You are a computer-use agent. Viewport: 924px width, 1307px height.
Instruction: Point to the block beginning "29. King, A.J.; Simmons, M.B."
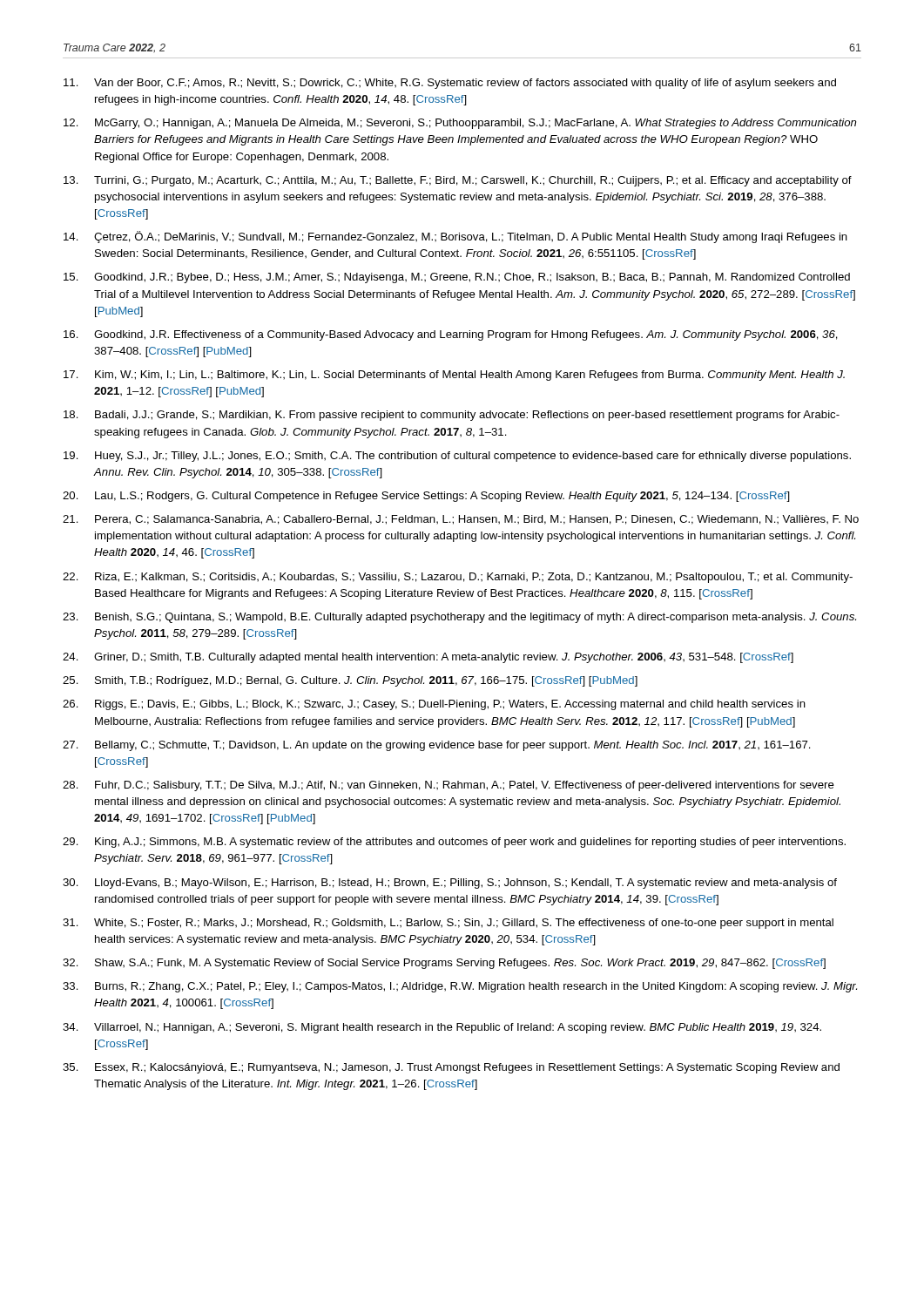click(x=462, y=850)
